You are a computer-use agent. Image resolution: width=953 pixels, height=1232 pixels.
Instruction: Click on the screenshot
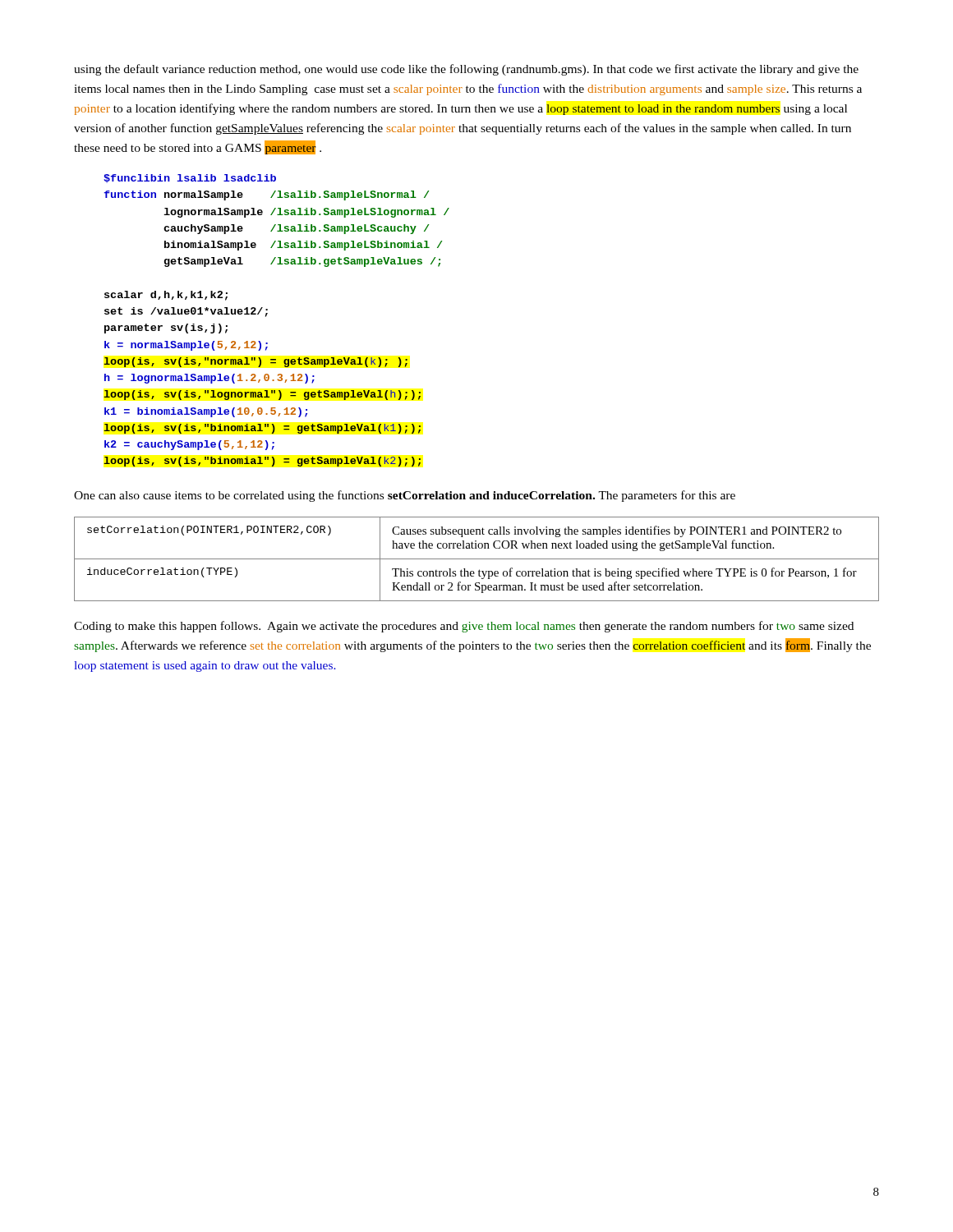[476, 321]
